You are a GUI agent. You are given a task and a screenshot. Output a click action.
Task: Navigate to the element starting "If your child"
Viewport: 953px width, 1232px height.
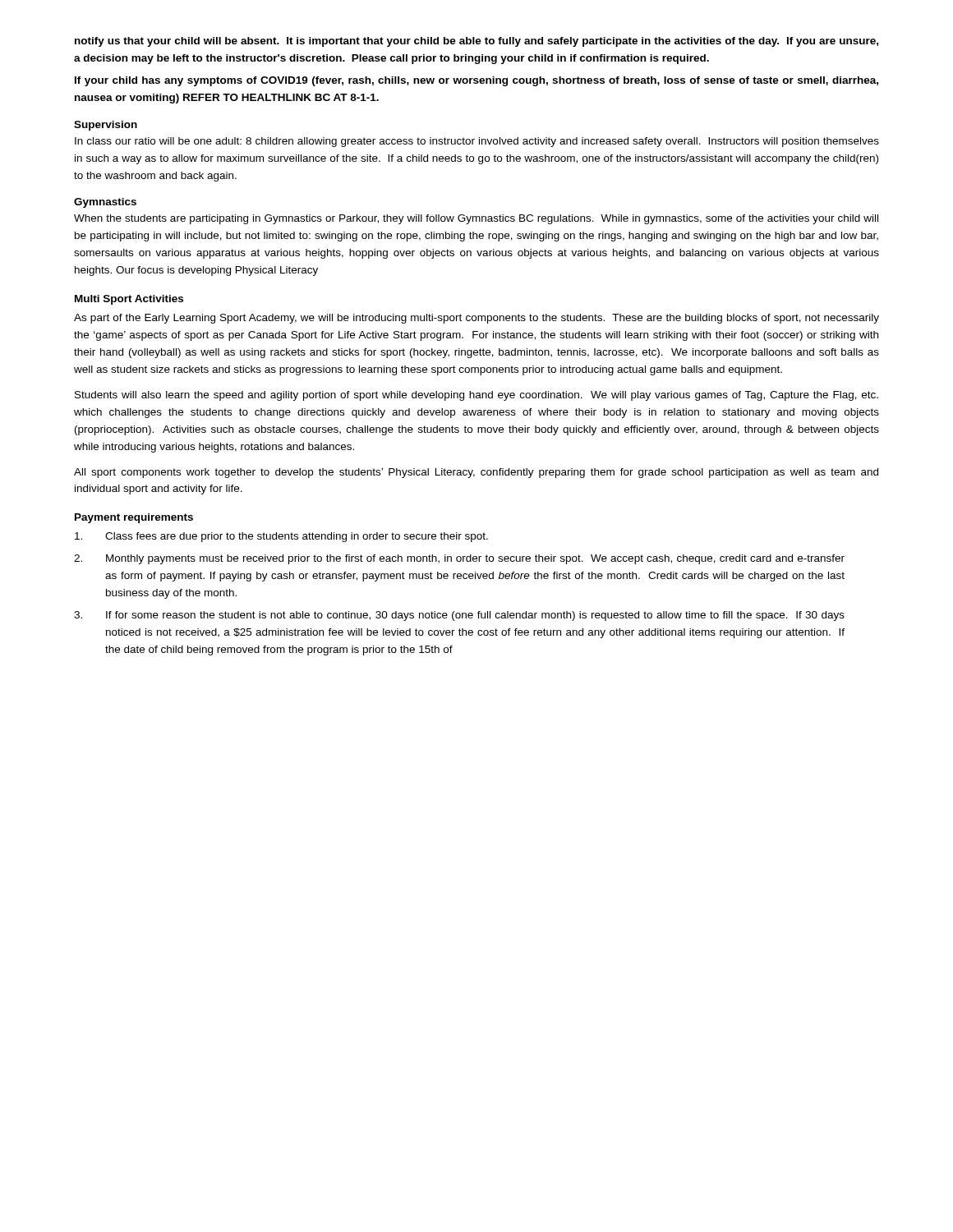[476, 89]
